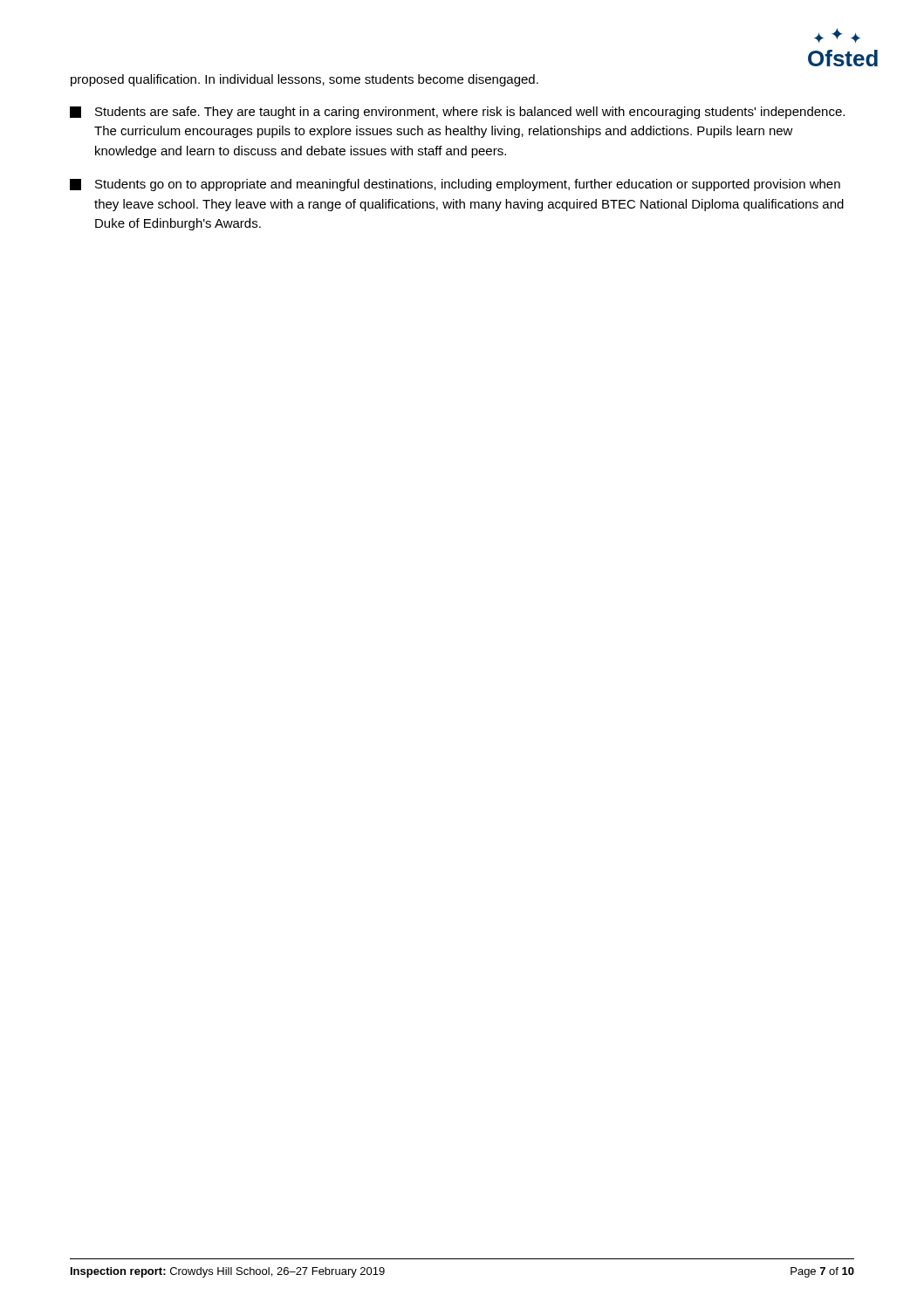Find the text block starting "Students are safe. They are taught in a"
Viewport: 924px width, 1309px height.
click(x=462, y=131)
